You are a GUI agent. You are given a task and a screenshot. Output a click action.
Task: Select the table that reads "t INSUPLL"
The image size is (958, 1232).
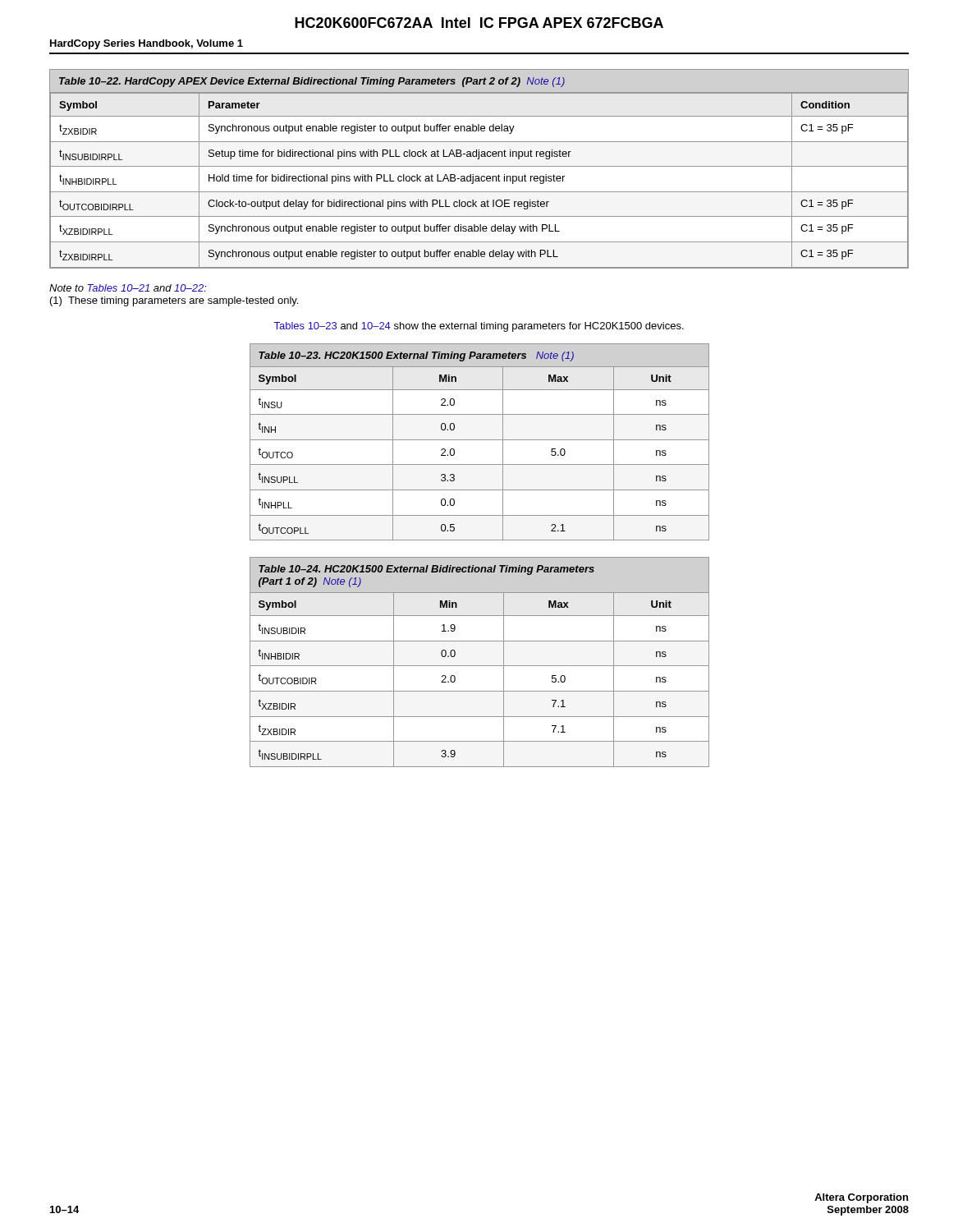[479, 442]
